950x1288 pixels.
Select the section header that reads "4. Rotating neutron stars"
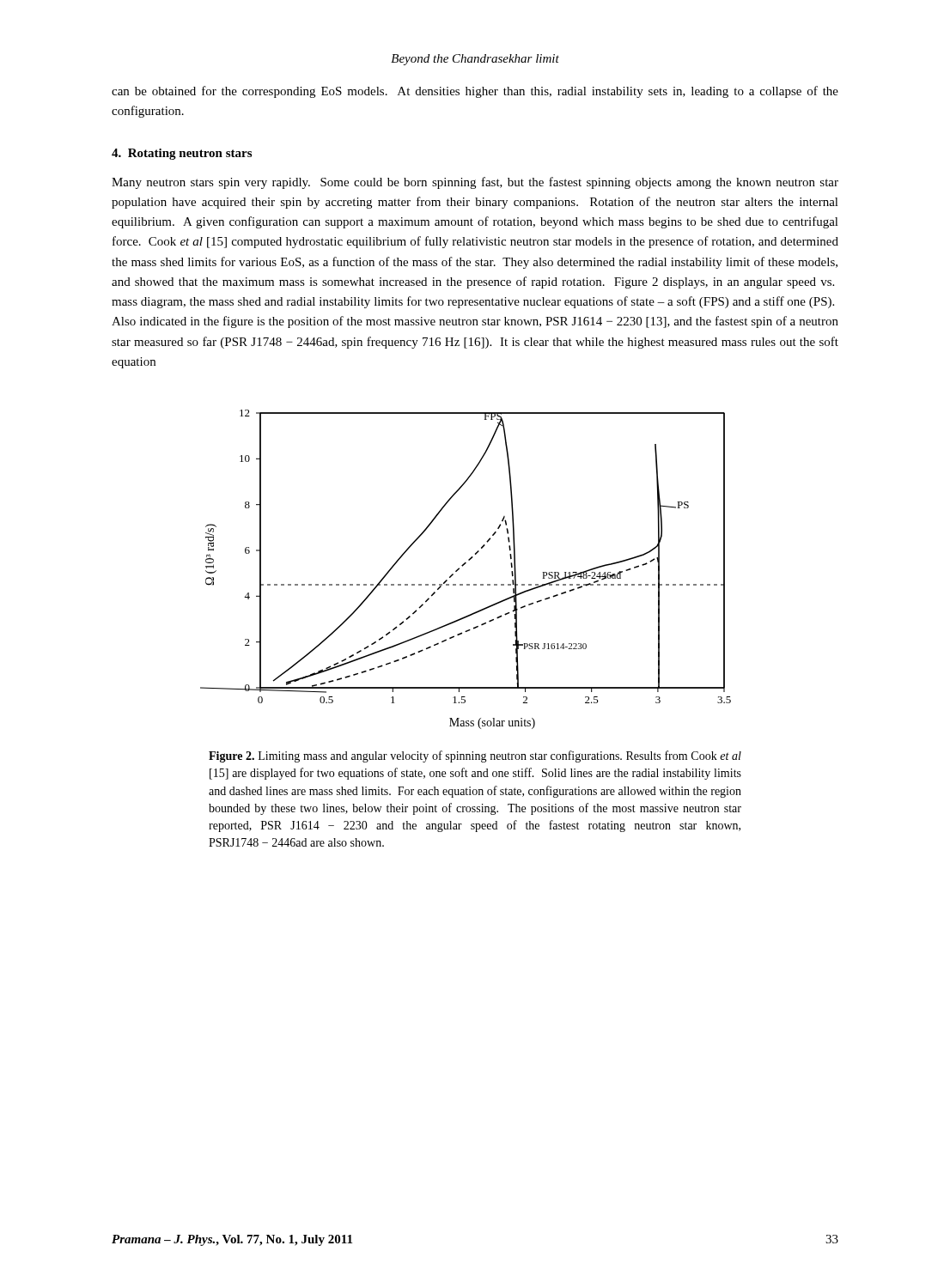[182, 152]
